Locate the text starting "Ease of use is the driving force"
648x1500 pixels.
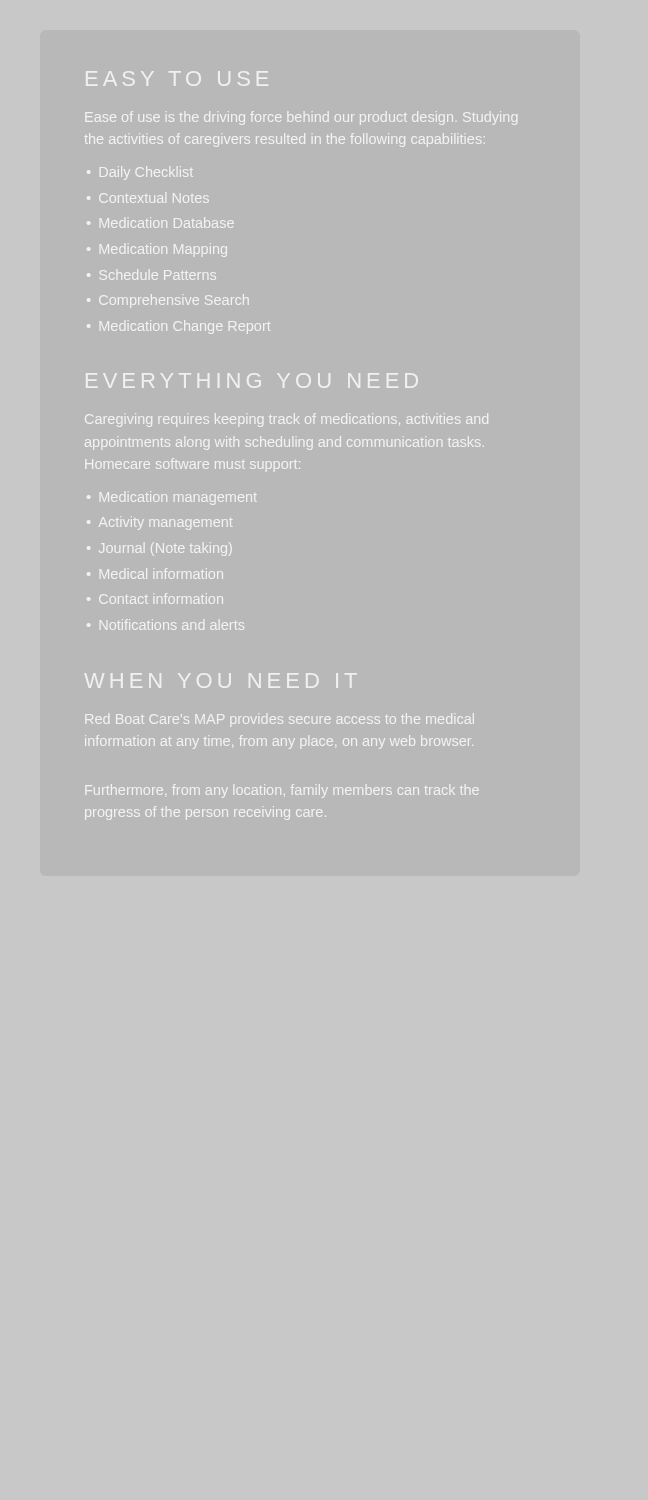[310, 128]
